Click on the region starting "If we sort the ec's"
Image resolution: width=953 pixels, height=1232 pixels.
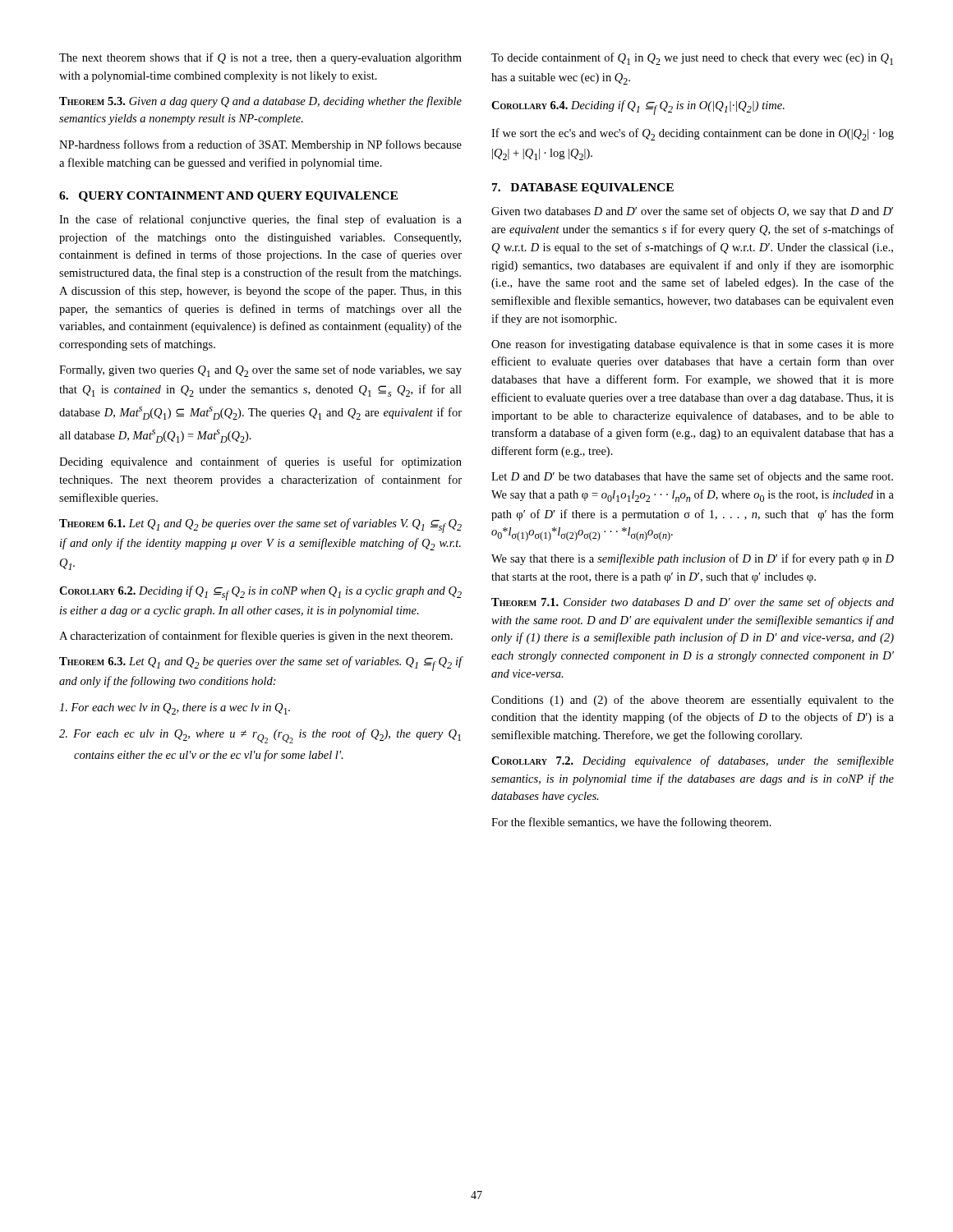(x=693, y=145)
